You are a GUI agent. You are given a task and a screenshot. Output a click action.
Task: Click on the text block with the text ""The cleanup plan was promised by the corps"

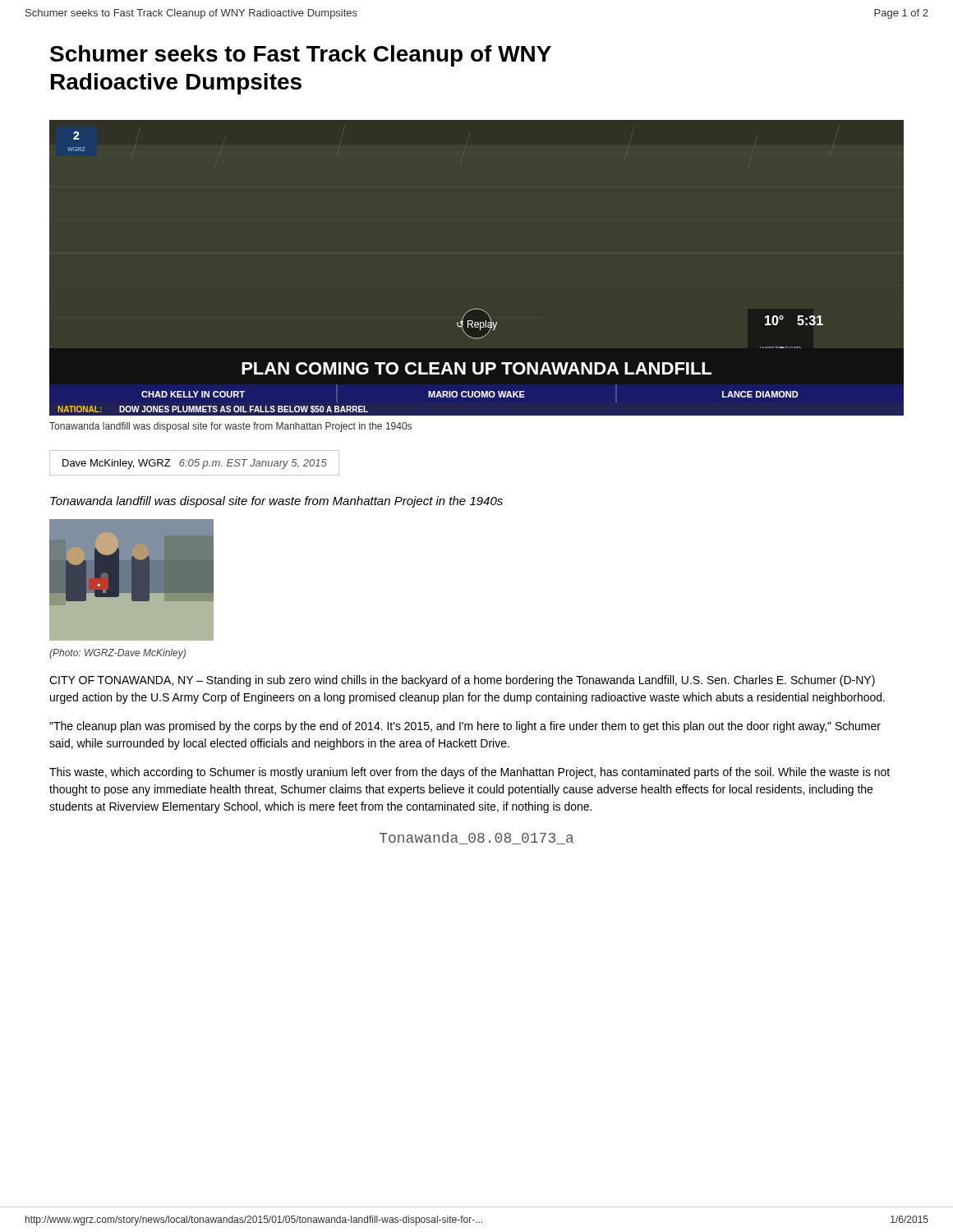pos(465,735)
